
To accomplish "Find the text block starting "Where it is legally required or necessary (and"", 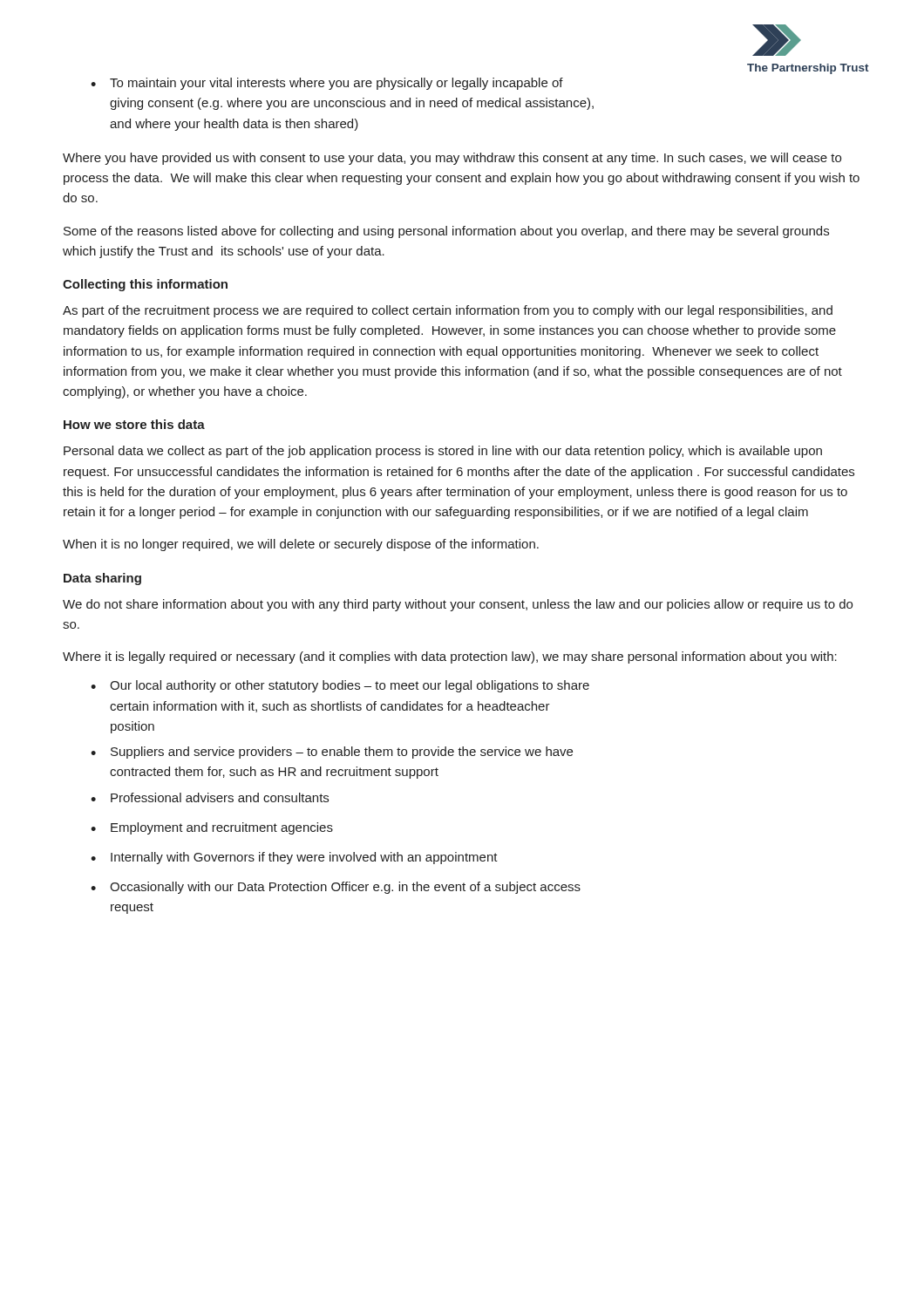I will (450, 656).
